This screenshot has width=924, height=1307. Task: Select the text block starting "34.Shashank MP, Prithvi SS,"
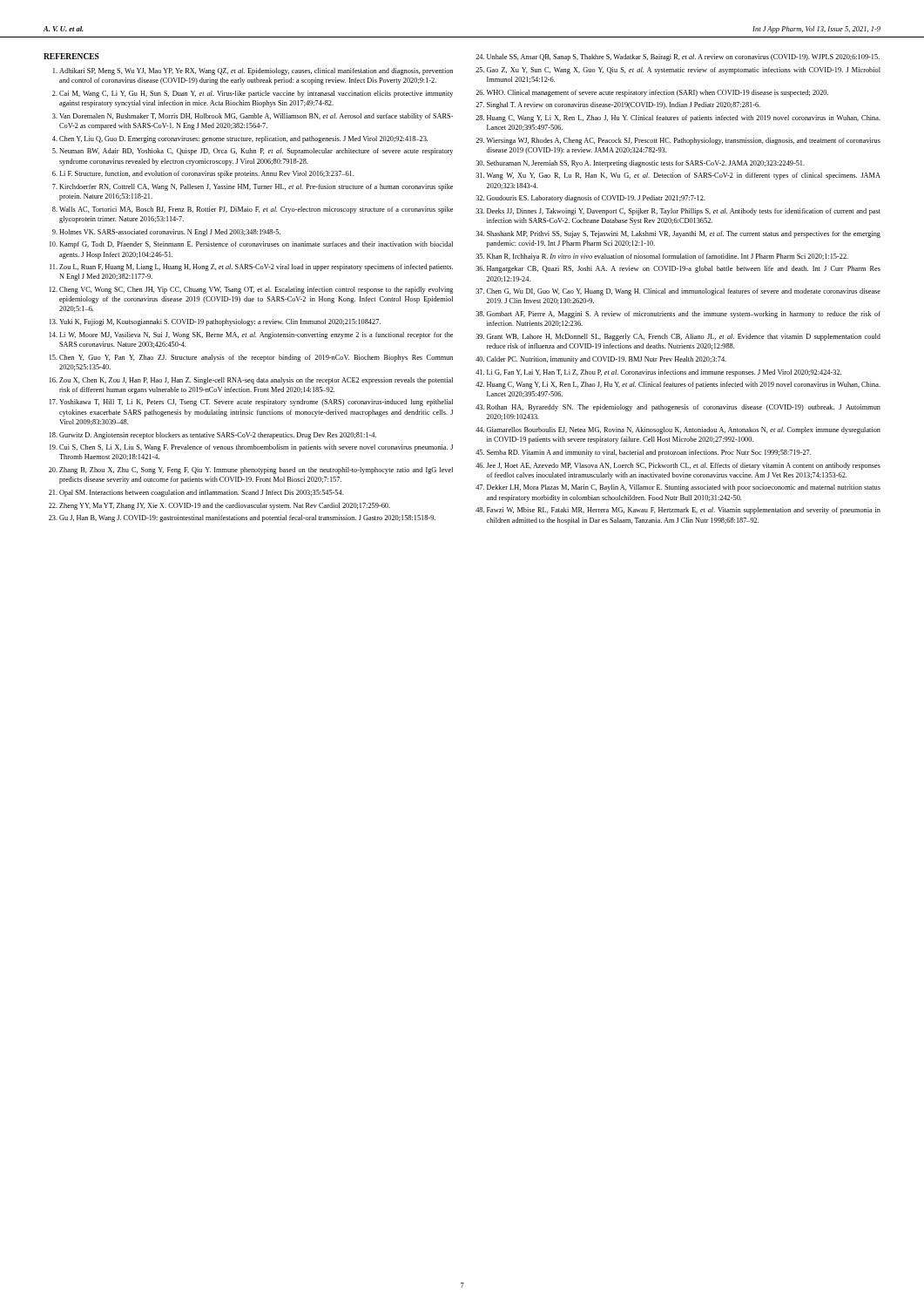(x=676, y=239)
